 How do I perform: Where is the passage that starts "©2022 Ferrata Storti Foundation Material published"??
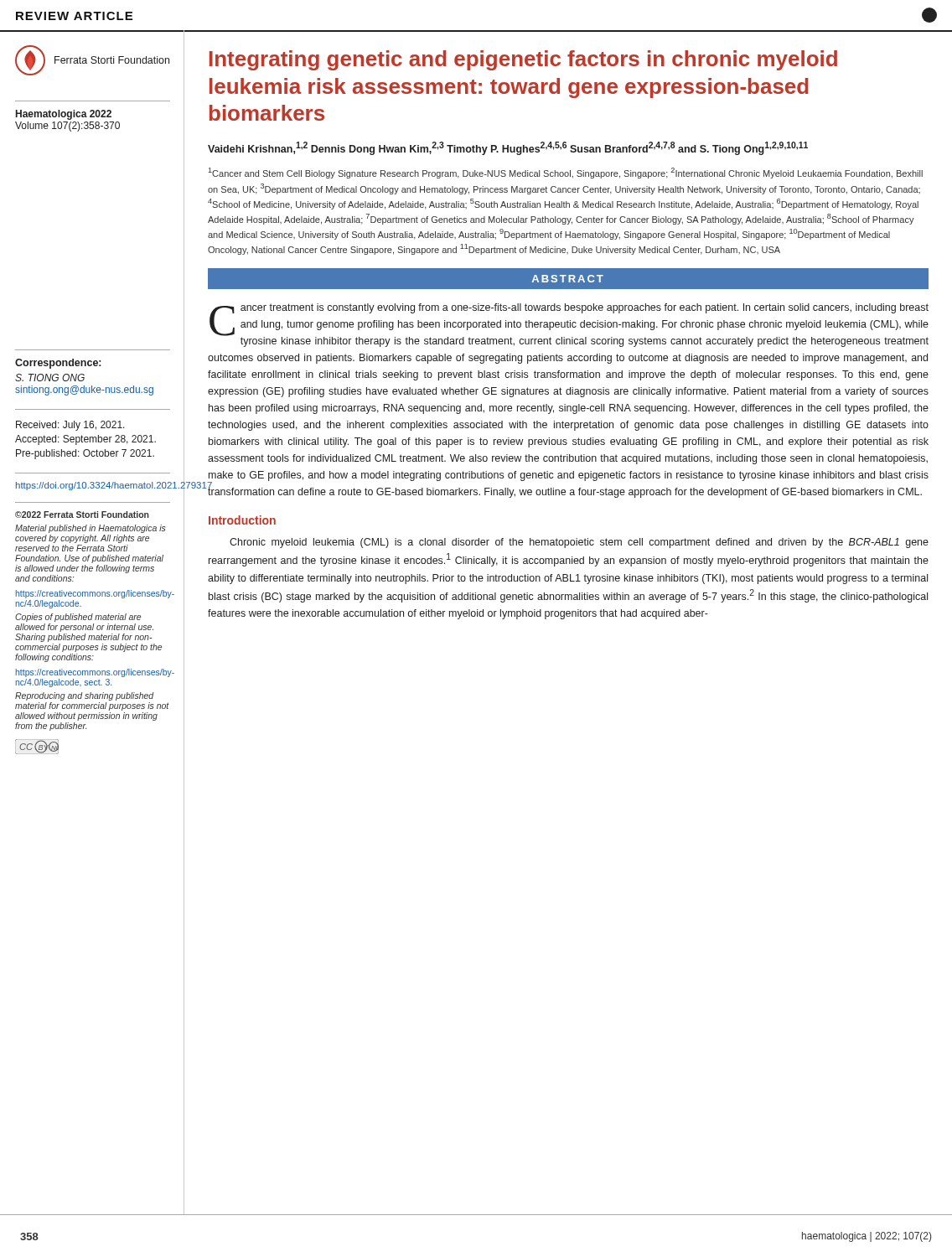coord(93,632)
